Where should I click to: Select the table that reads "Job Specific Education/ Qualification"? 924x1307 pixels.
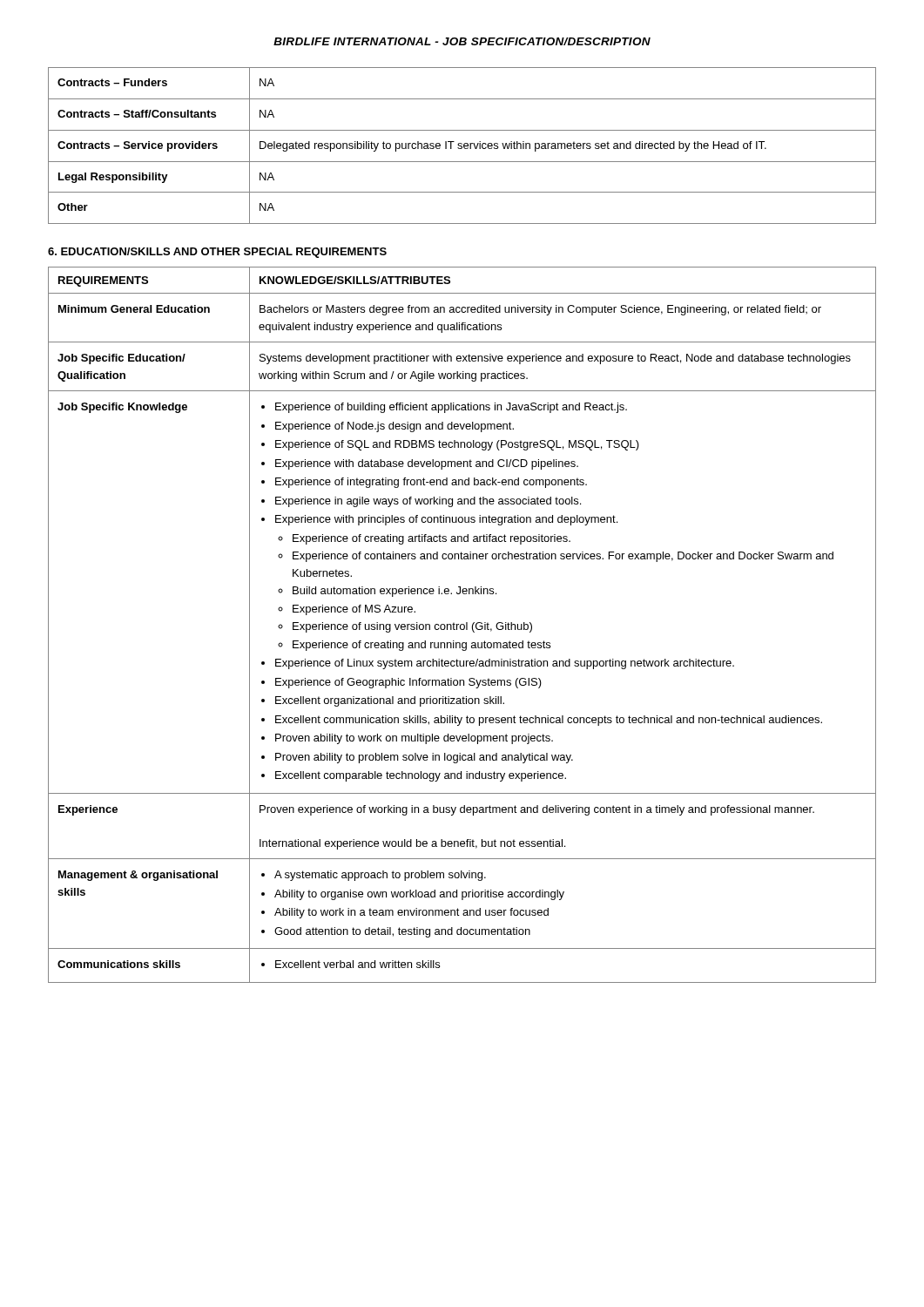(462, 625)
